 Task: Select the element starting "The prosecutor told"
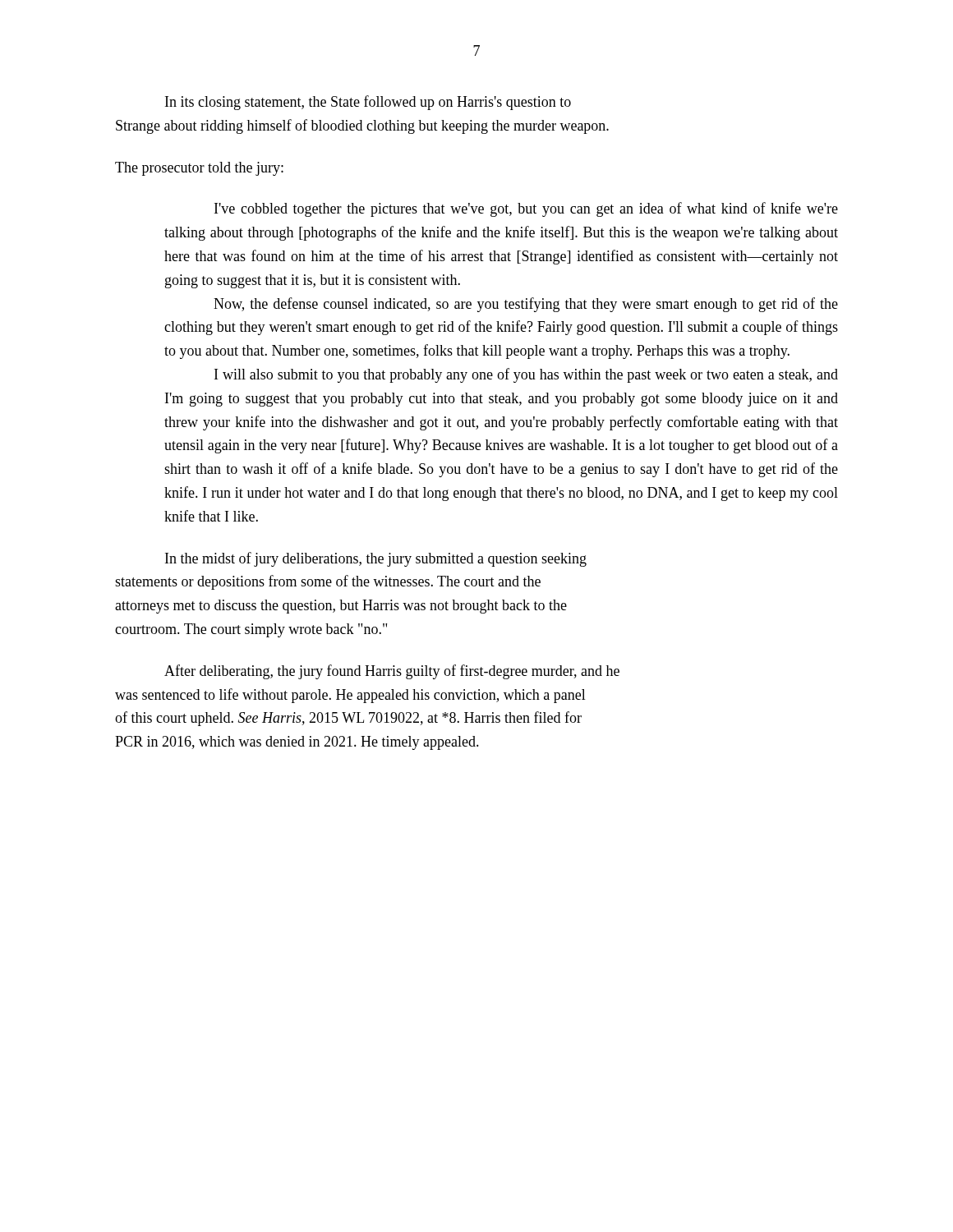199,169
